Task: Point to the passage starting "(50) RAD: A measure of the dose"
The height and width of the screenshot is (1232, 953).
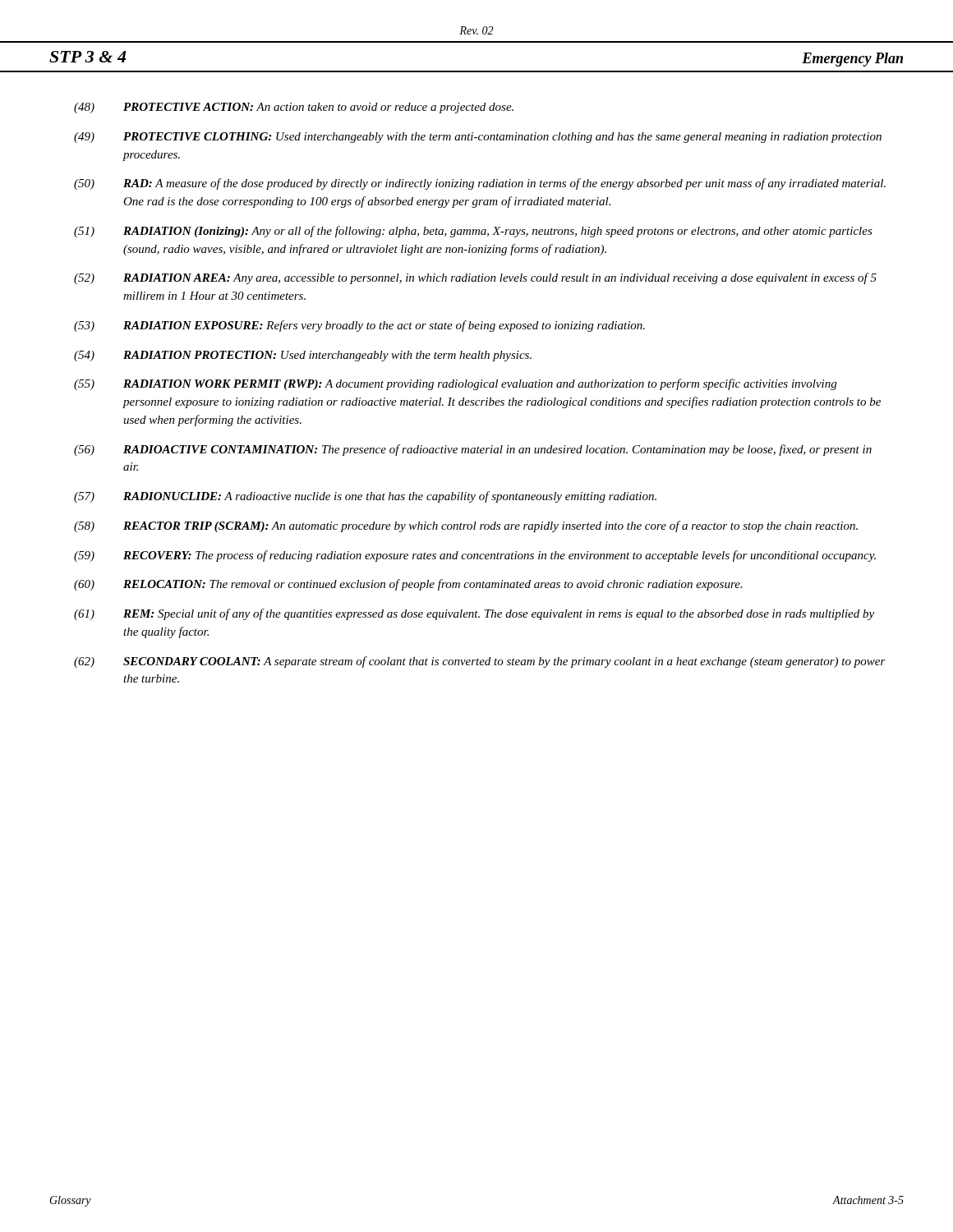Action: (481, 193)
